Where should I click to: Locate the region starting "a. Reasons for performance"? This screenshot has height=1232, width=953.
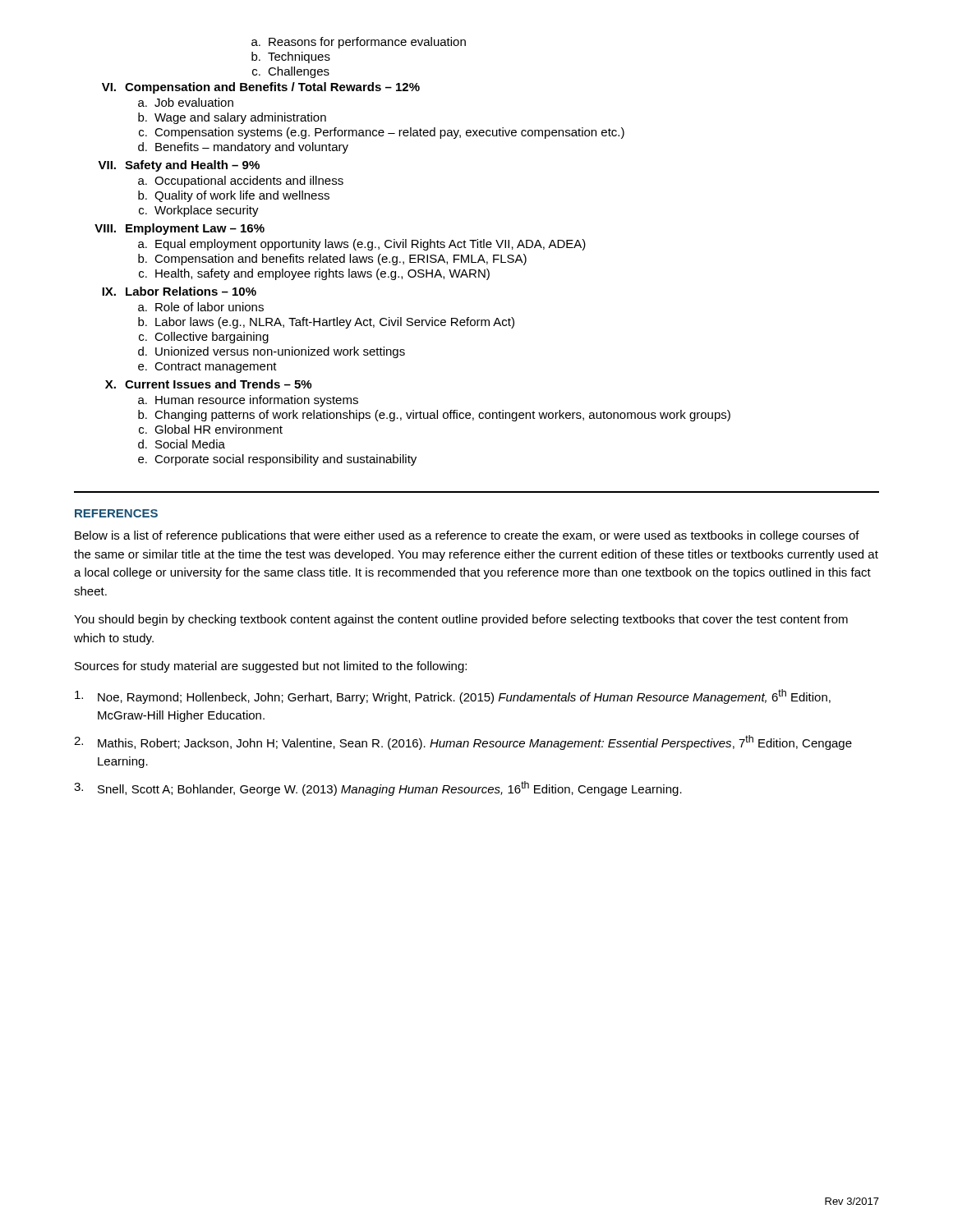(359, 43)
